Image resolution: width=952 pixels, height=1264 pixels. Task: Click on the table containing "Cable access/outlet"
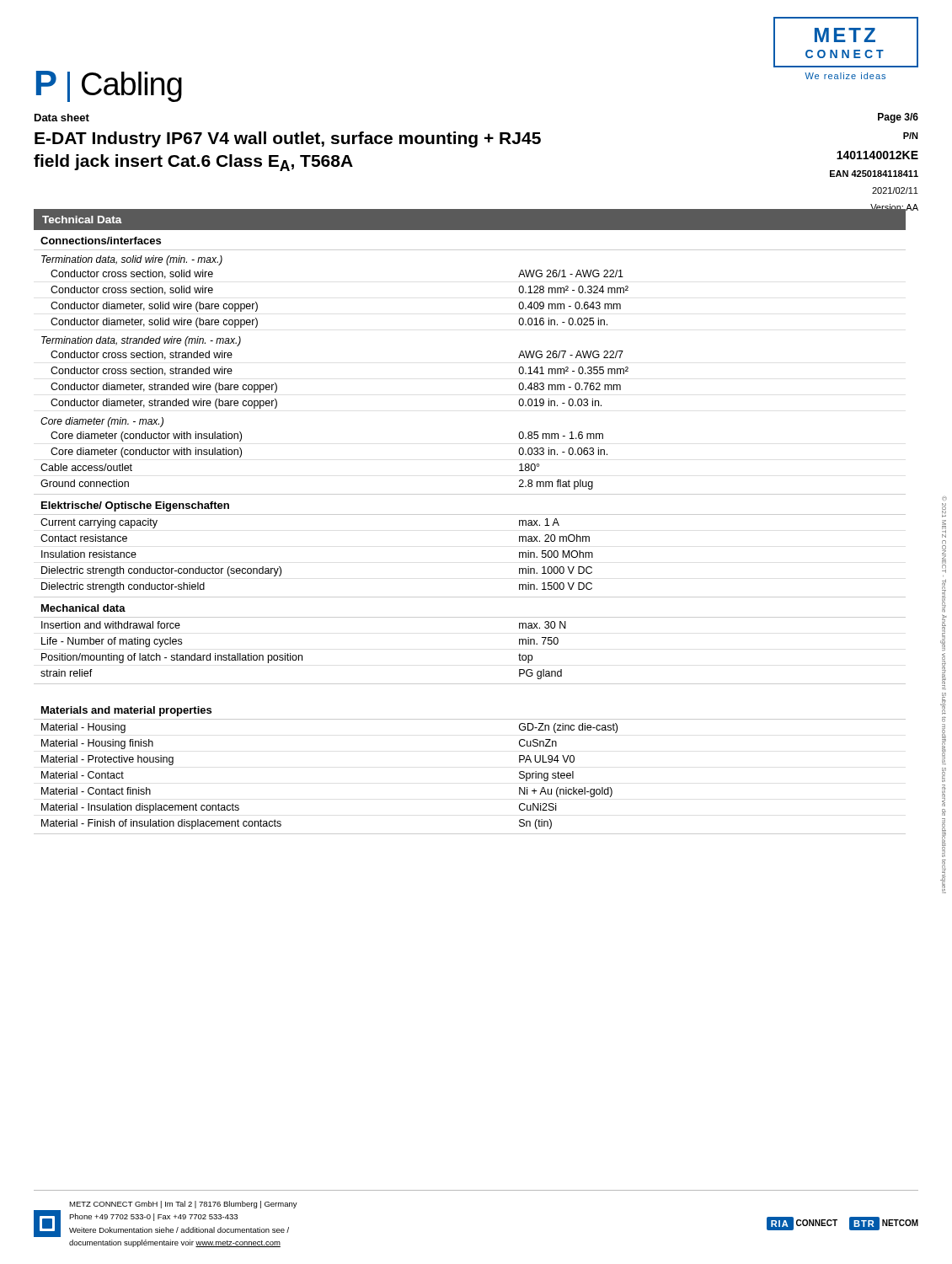(470, 457)
